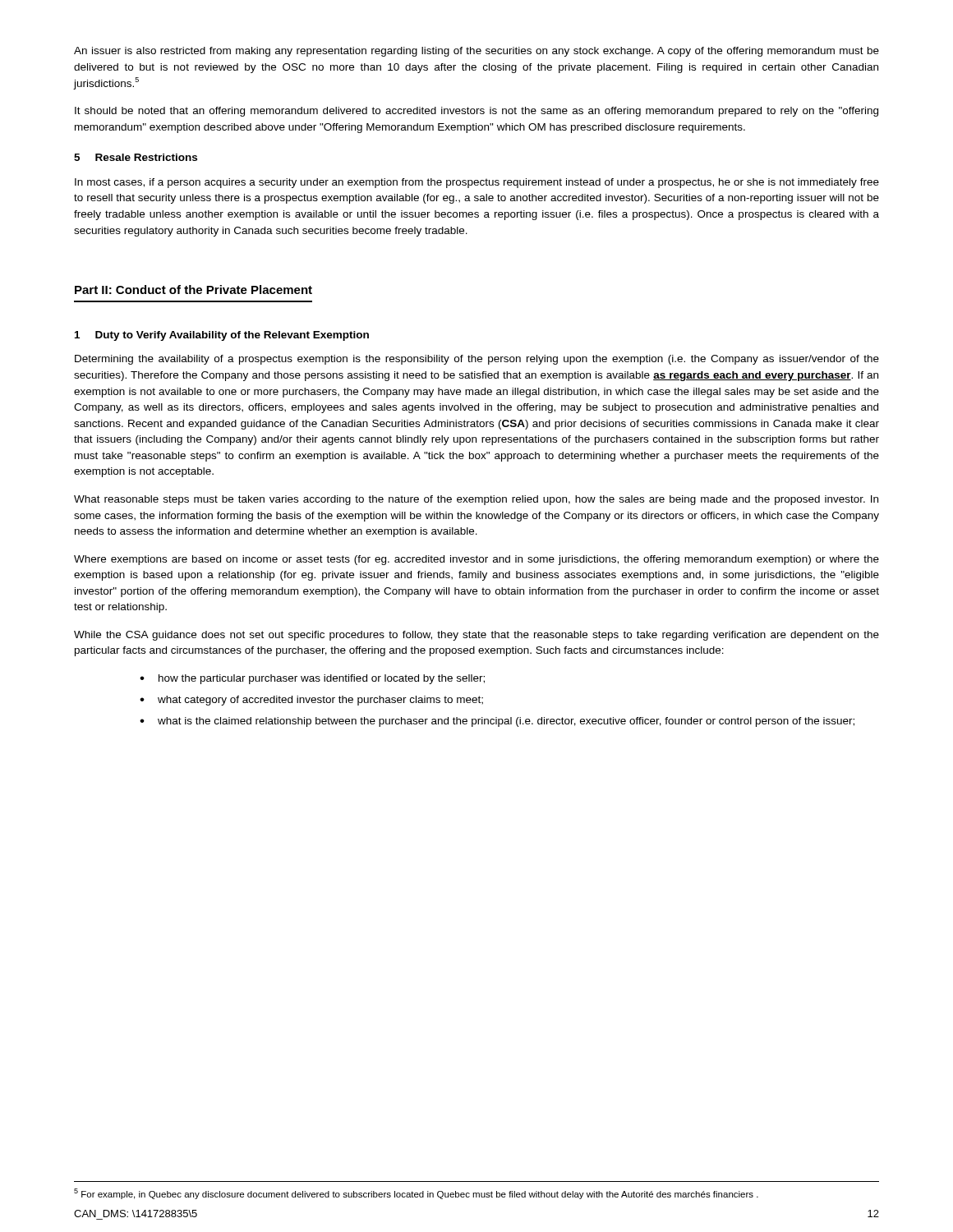Where is the passage that starts "• how the particular"?

pos(312,679)
